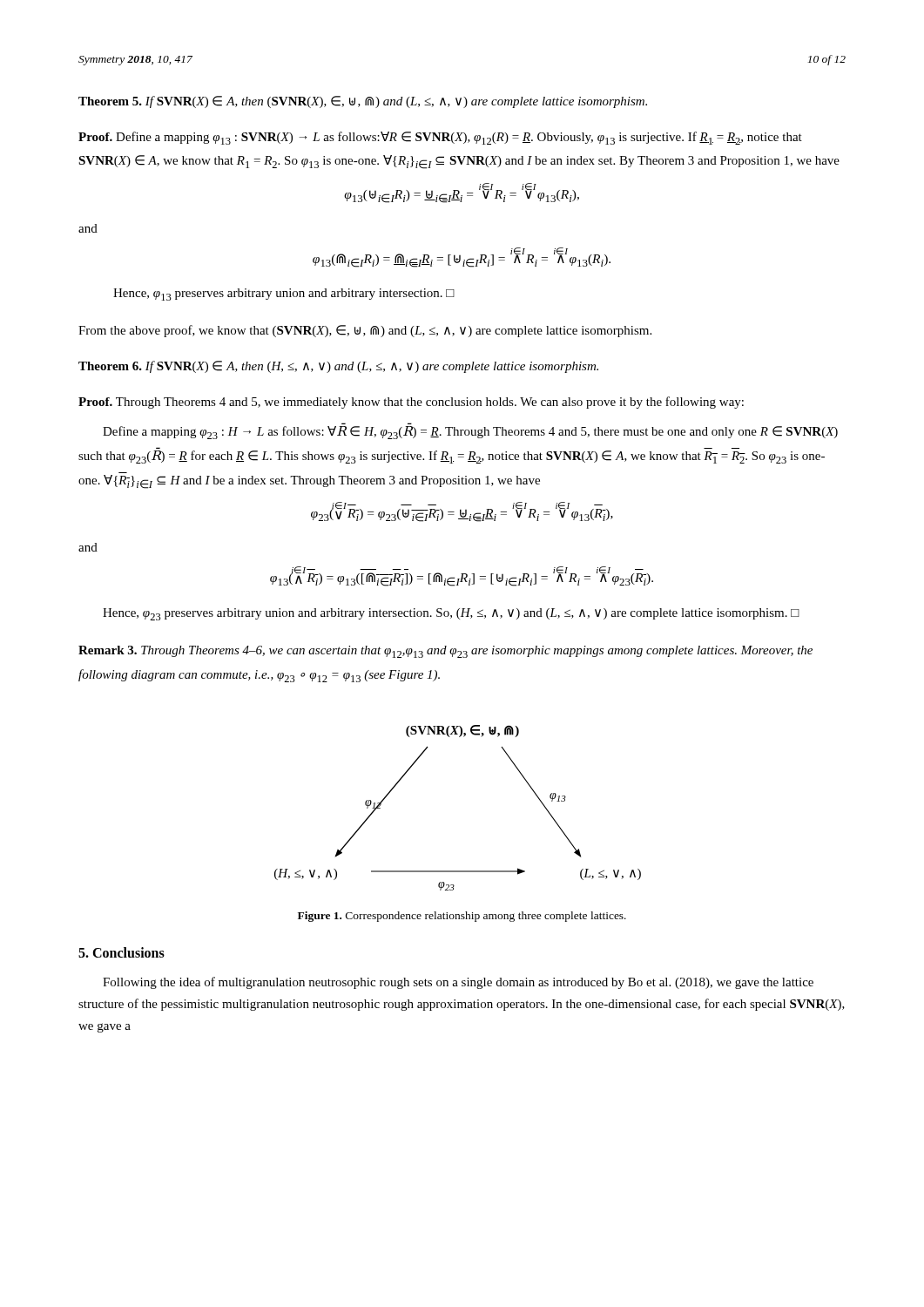Locate the text block that says "Following the idea"

click(462, 1004)
